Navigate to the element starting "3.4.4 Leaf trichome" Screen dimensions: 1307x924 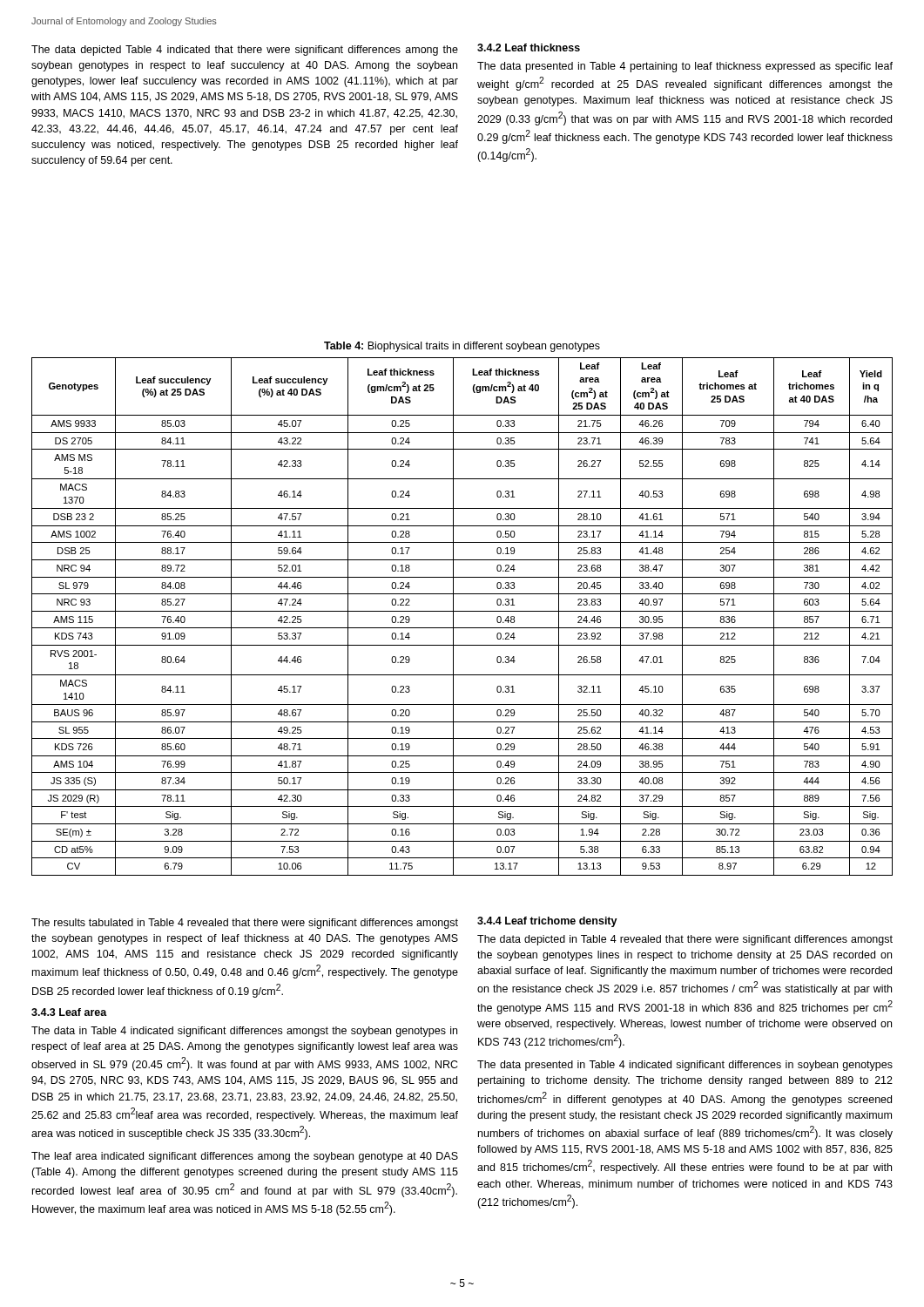[547, 921]
